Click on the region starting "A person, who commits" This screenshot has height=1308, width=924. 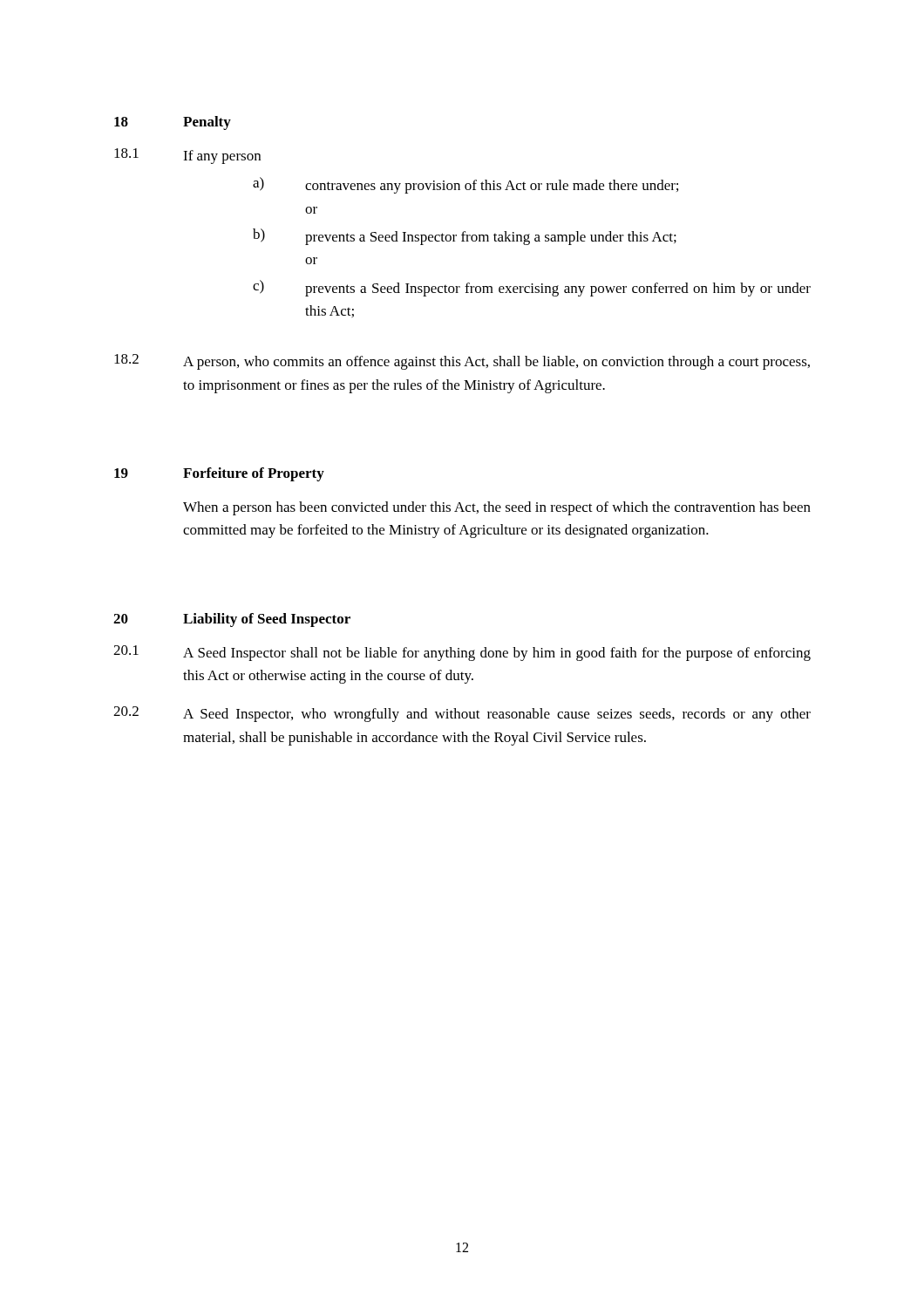tap(497, 373)
